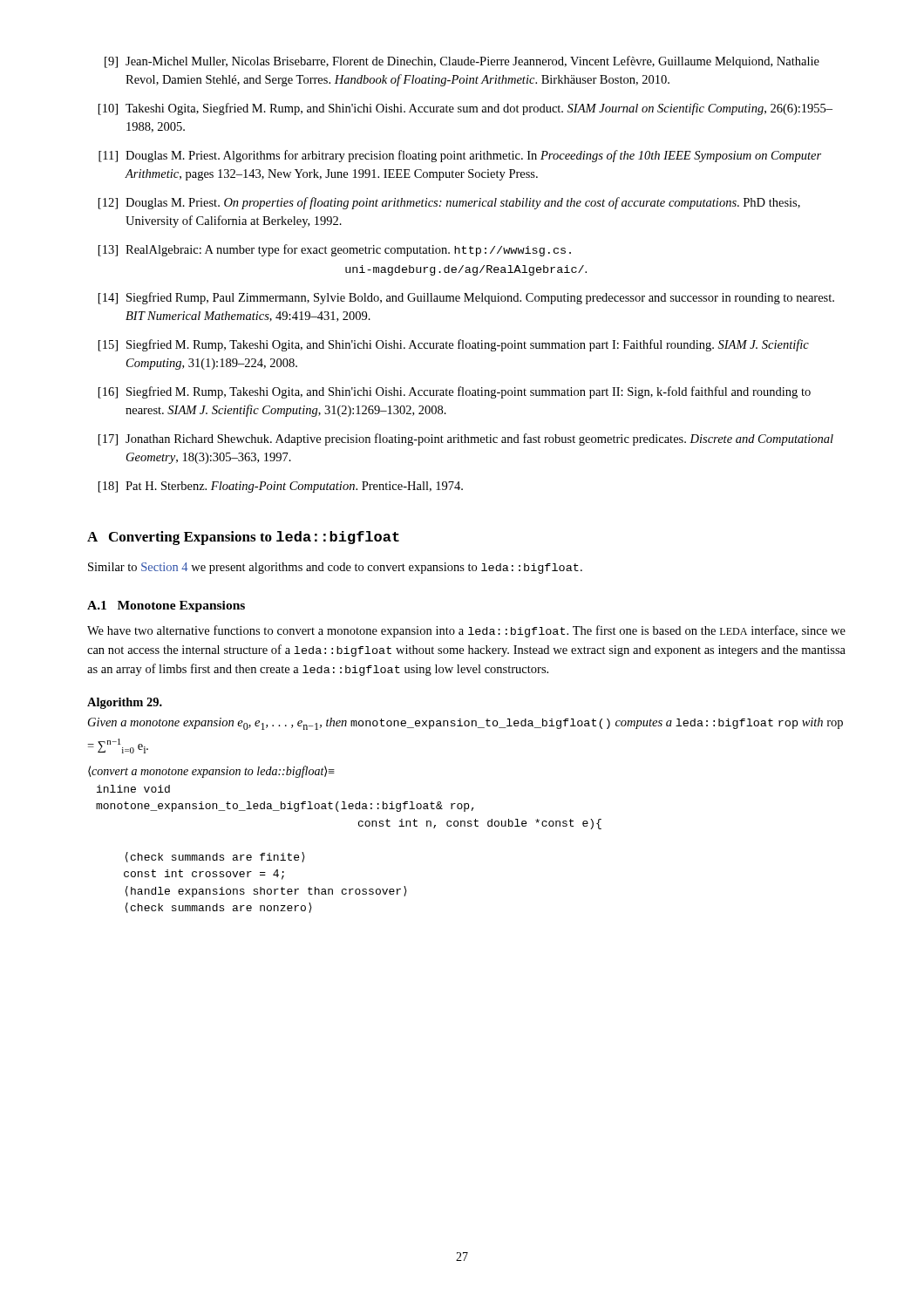The height and width of the screenshot is (1308, 924).
Task: Find the block on this page that starts "[16] Siegfried M. Rump, Takeshi"
Action: click(466, 401)
